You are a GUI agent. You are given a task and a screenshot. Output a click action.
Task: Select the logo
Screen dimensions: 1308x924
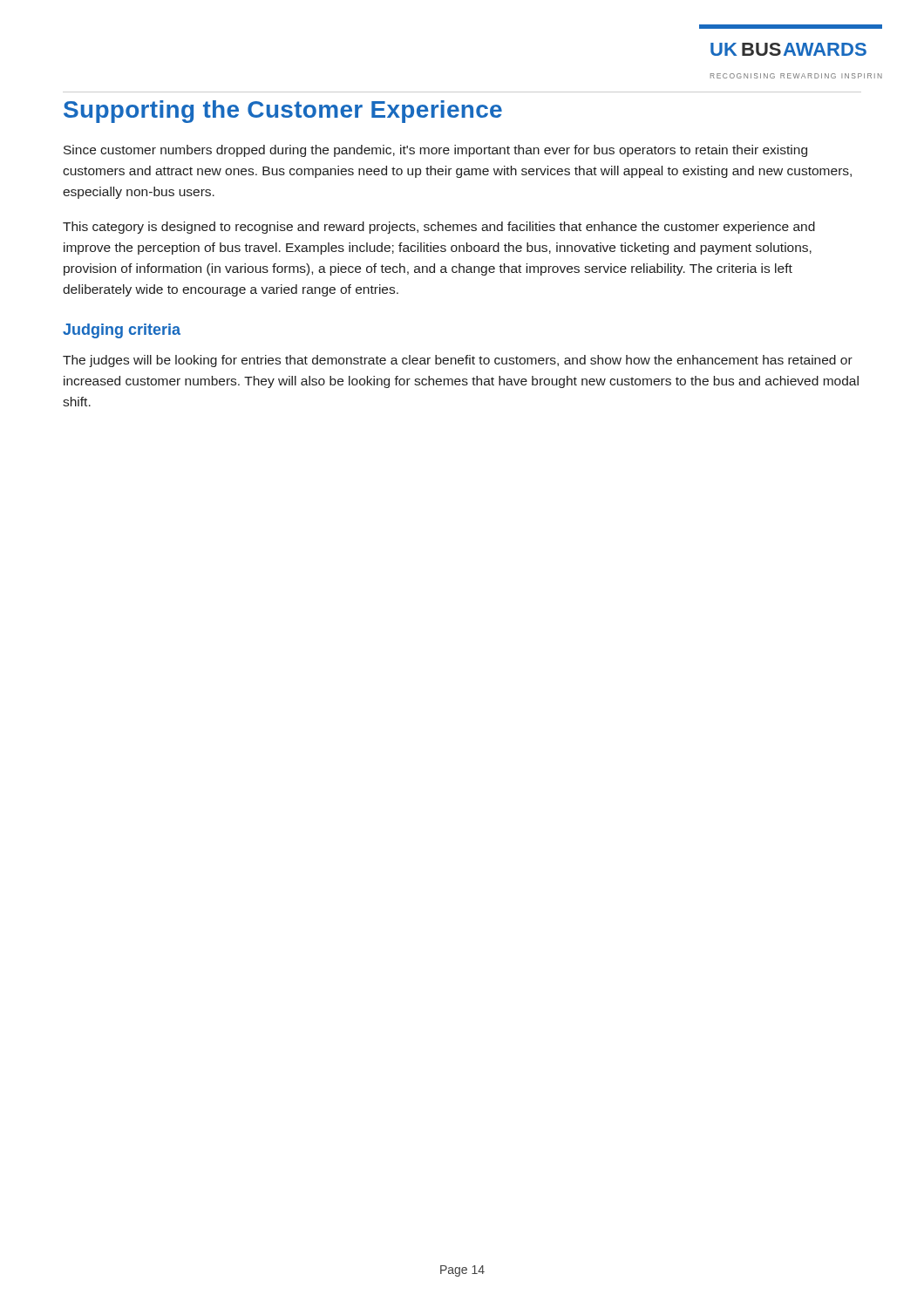[791, 54]
